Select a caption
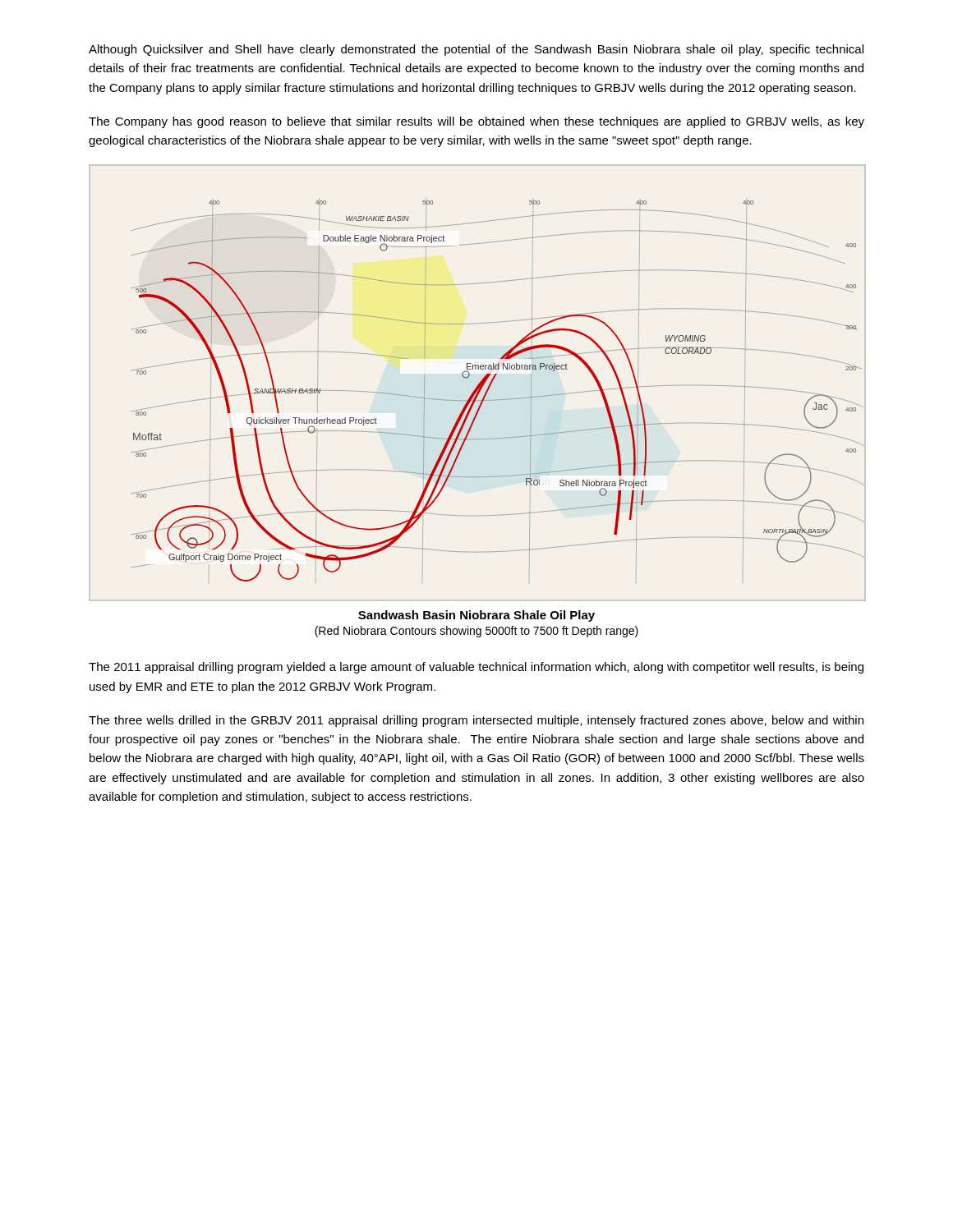953x1232 pixels. (x=476, y=623)
